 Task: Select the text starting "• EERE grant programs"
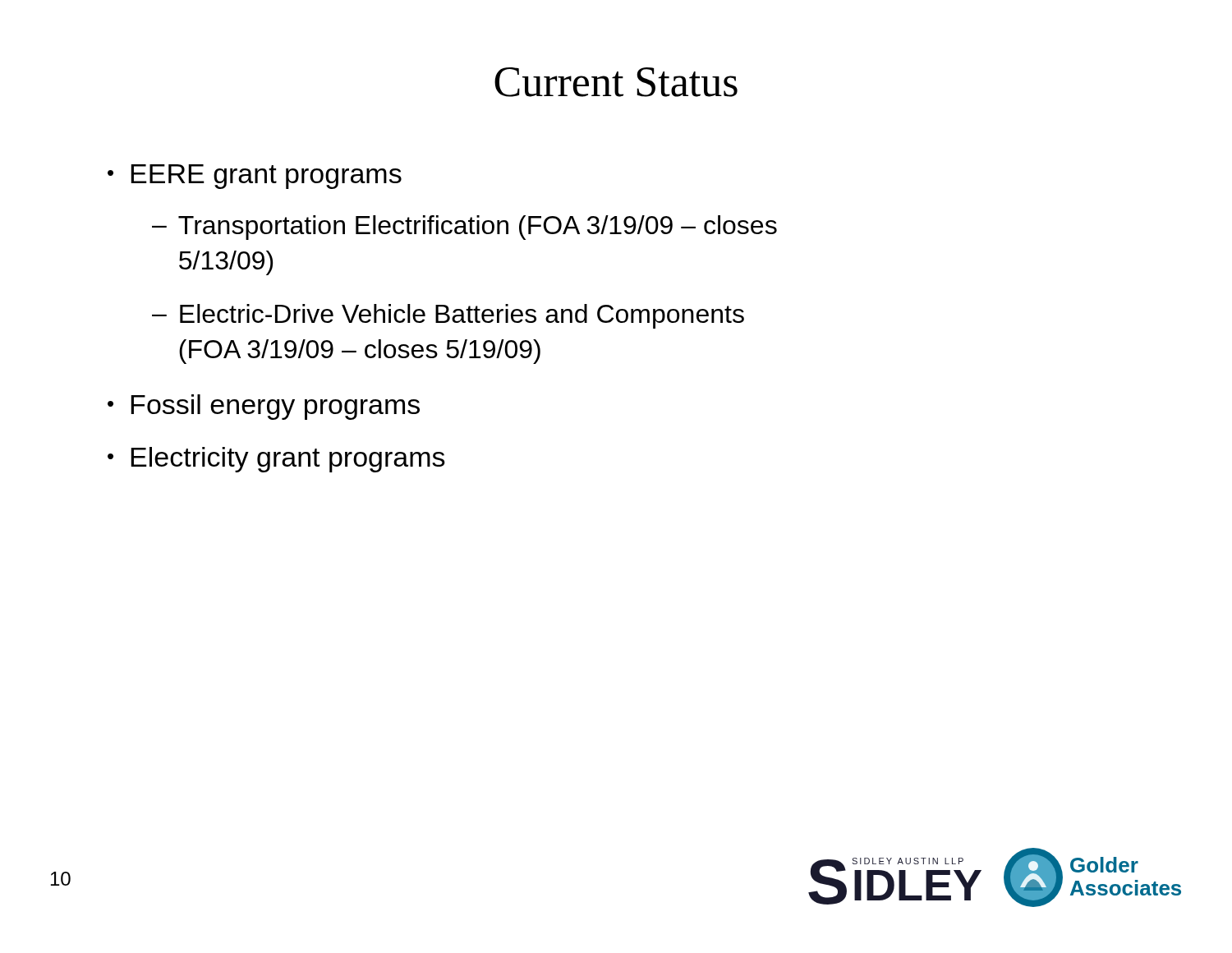[x=255, y=174]
